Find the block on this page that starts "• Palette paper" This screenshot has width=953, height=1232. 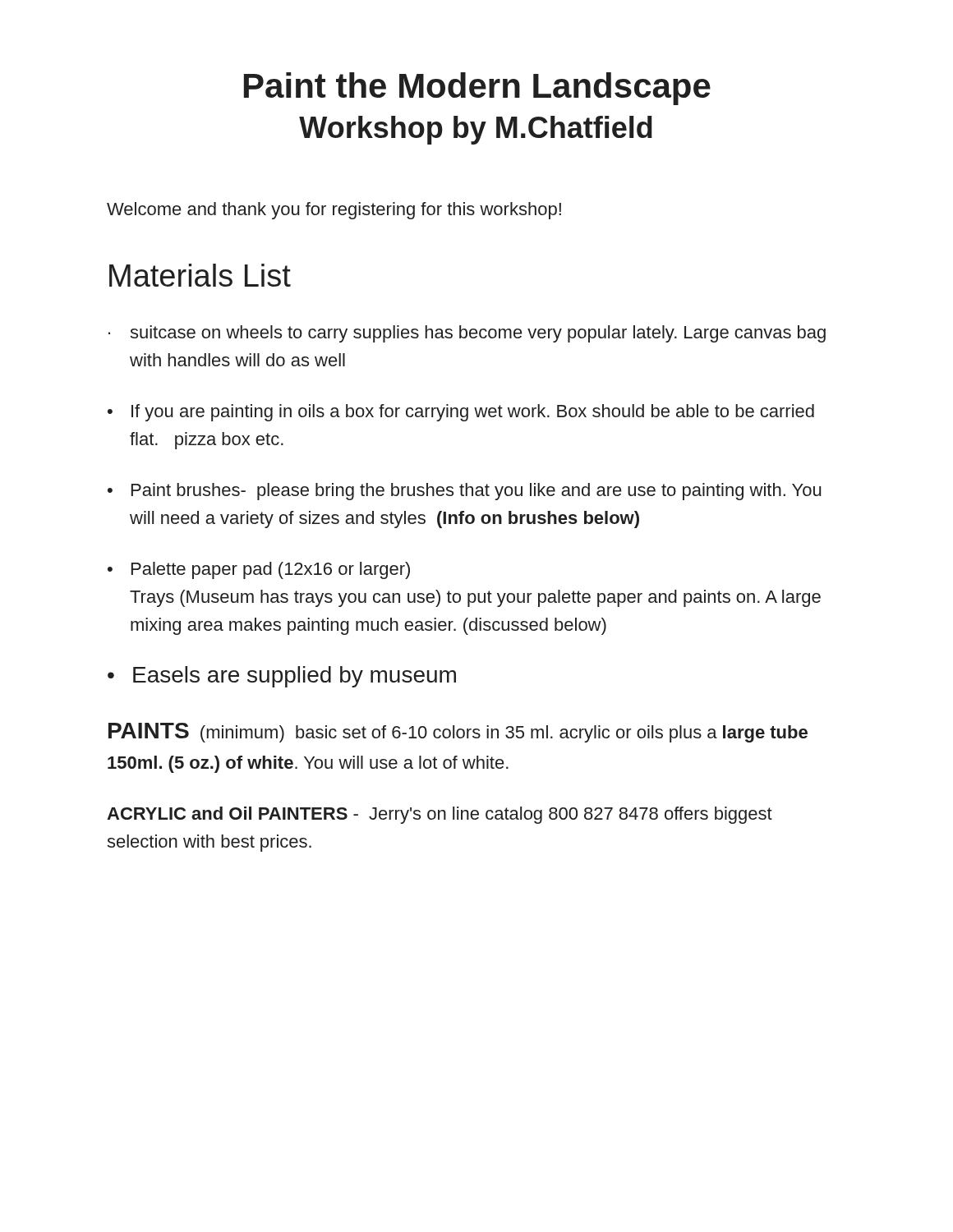click(x=476, y=597)
